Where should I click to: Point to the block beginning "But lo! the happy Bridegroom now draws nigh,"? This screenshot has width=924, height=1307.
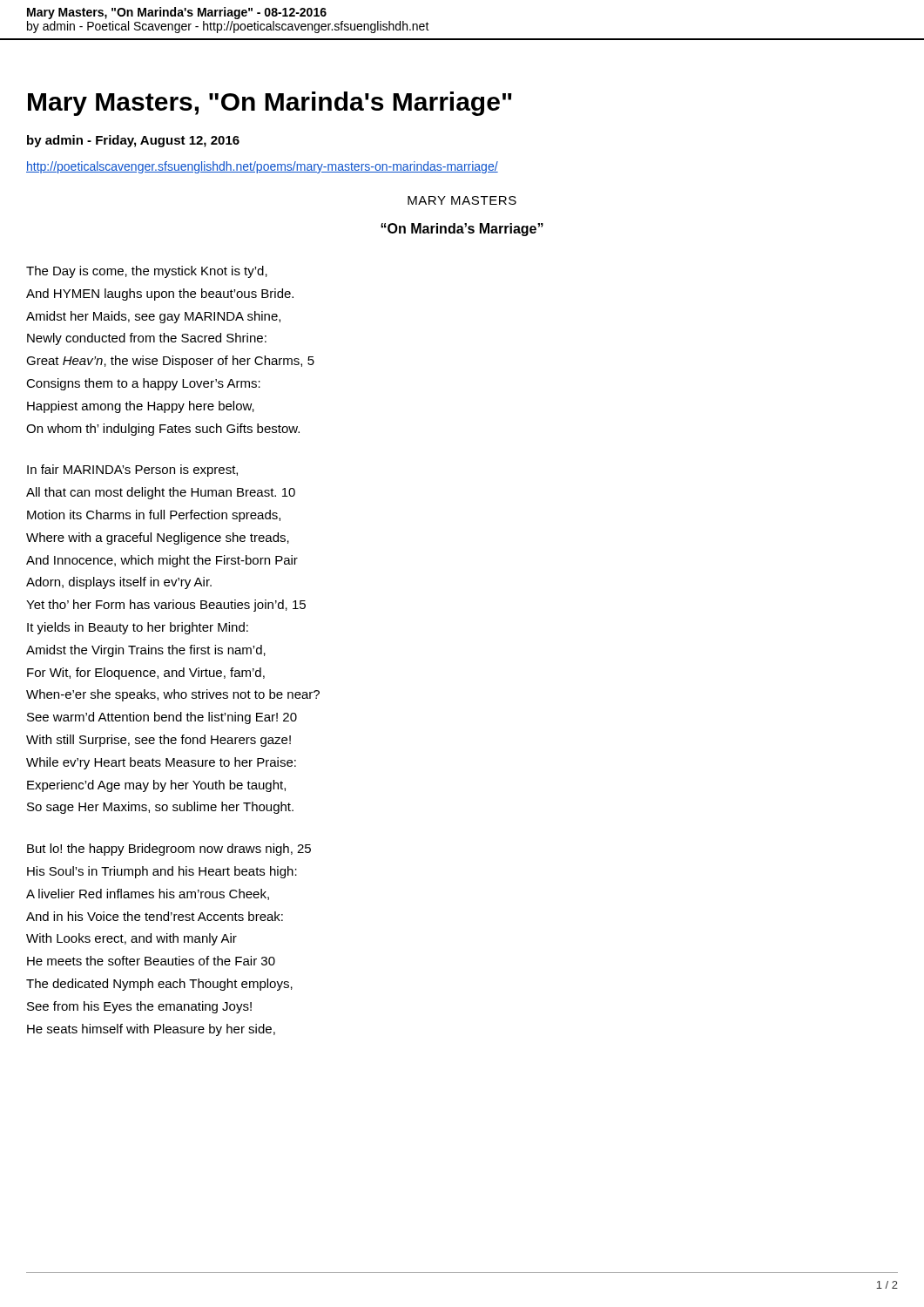coord(169,938)
